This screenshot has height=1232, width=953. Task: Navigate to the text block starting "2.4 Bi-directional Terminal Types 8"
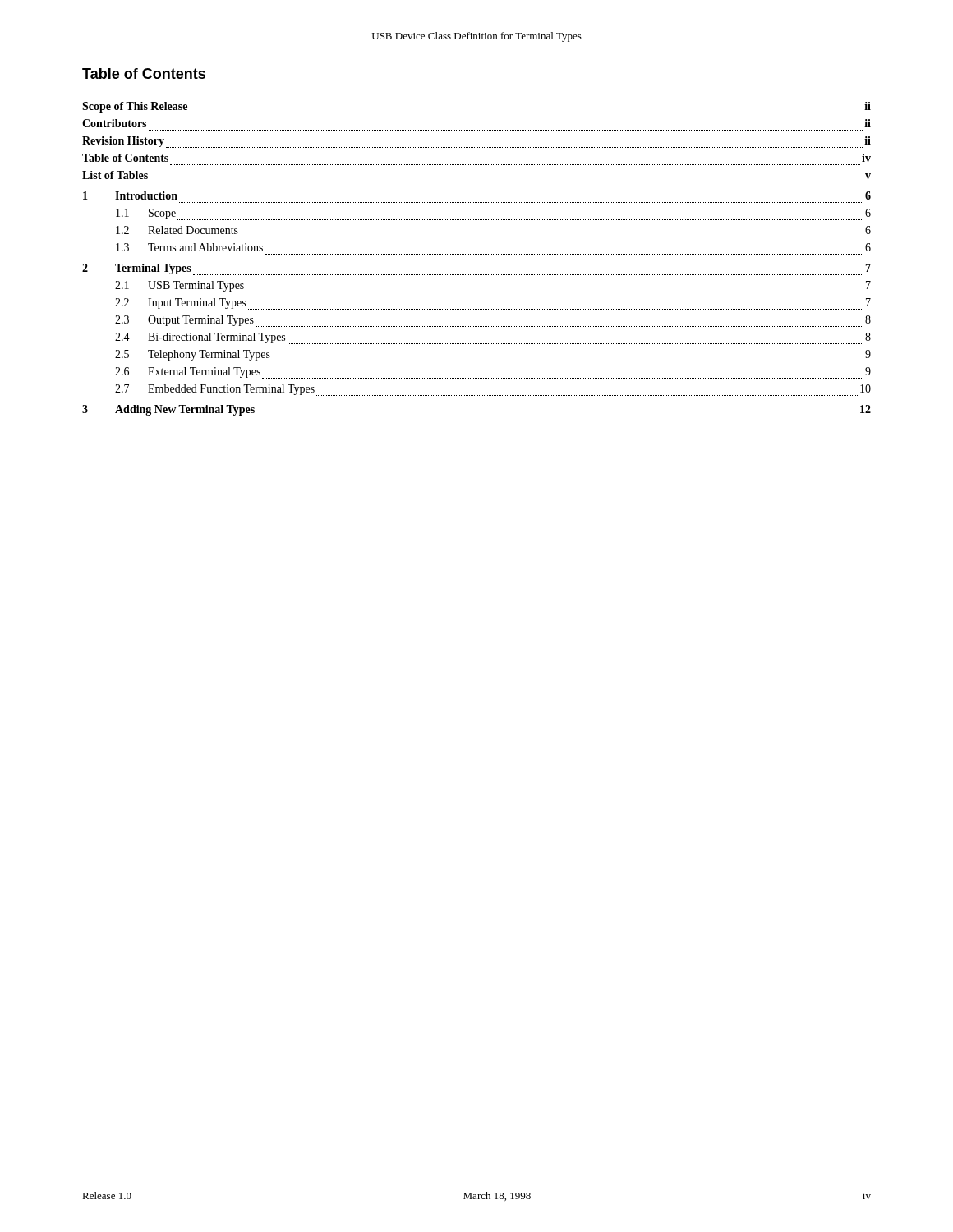tap(493, 338)
